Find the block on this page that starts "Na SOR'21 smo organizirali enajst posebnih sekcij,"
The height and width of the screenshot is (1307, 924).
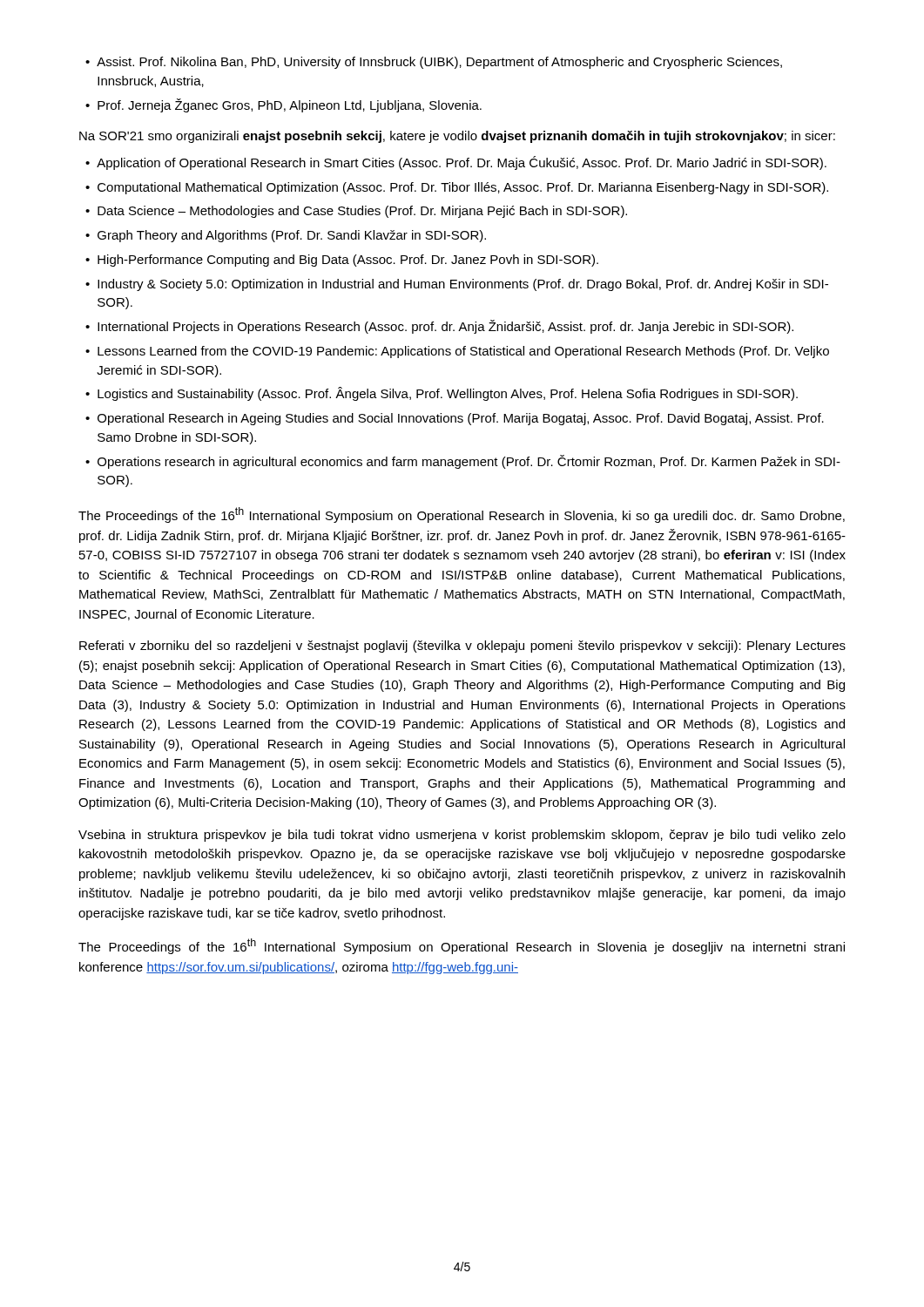click(x=457, y=136)
